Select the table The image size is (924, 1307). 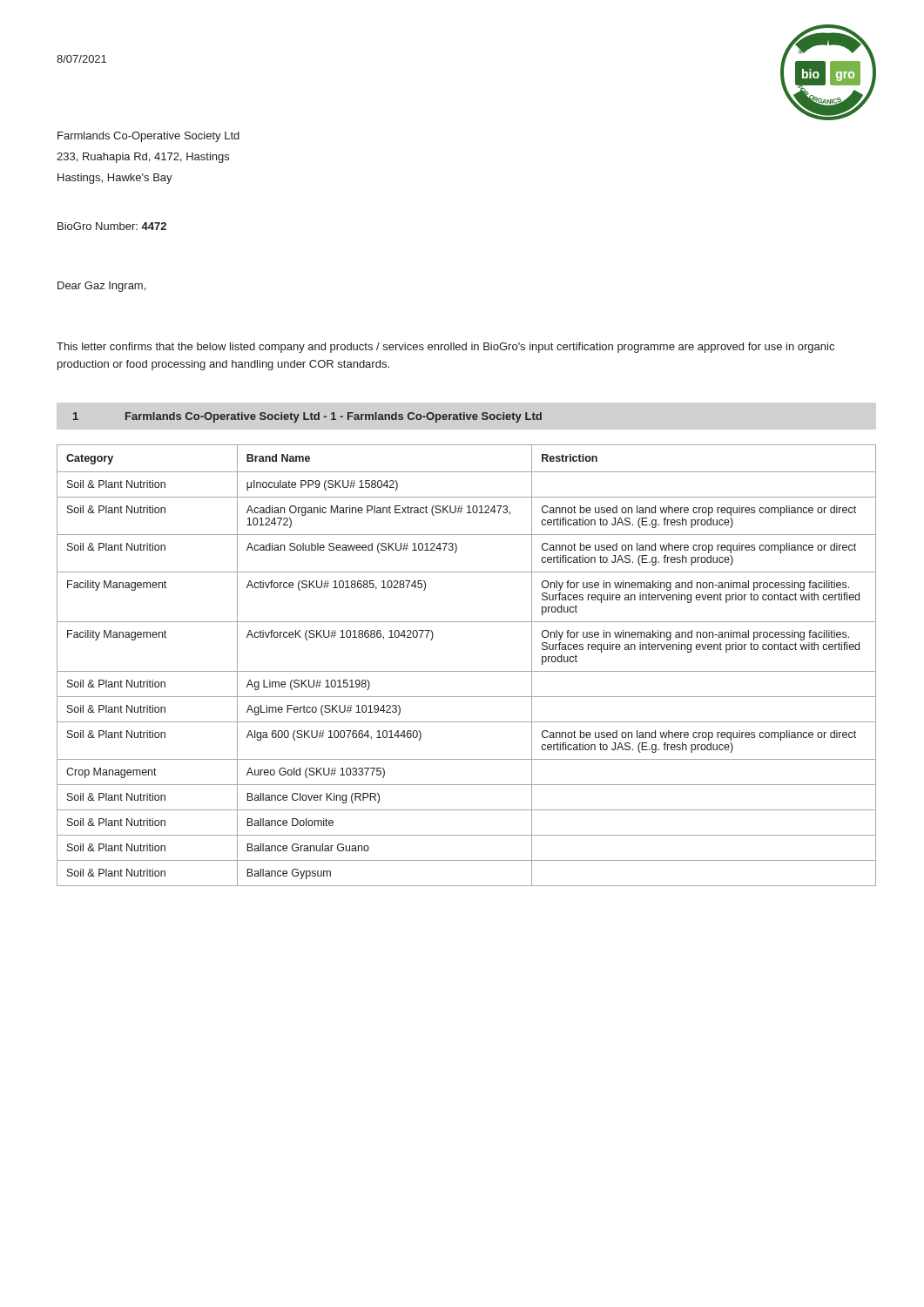pyautogui.click(x=466, y=665)
